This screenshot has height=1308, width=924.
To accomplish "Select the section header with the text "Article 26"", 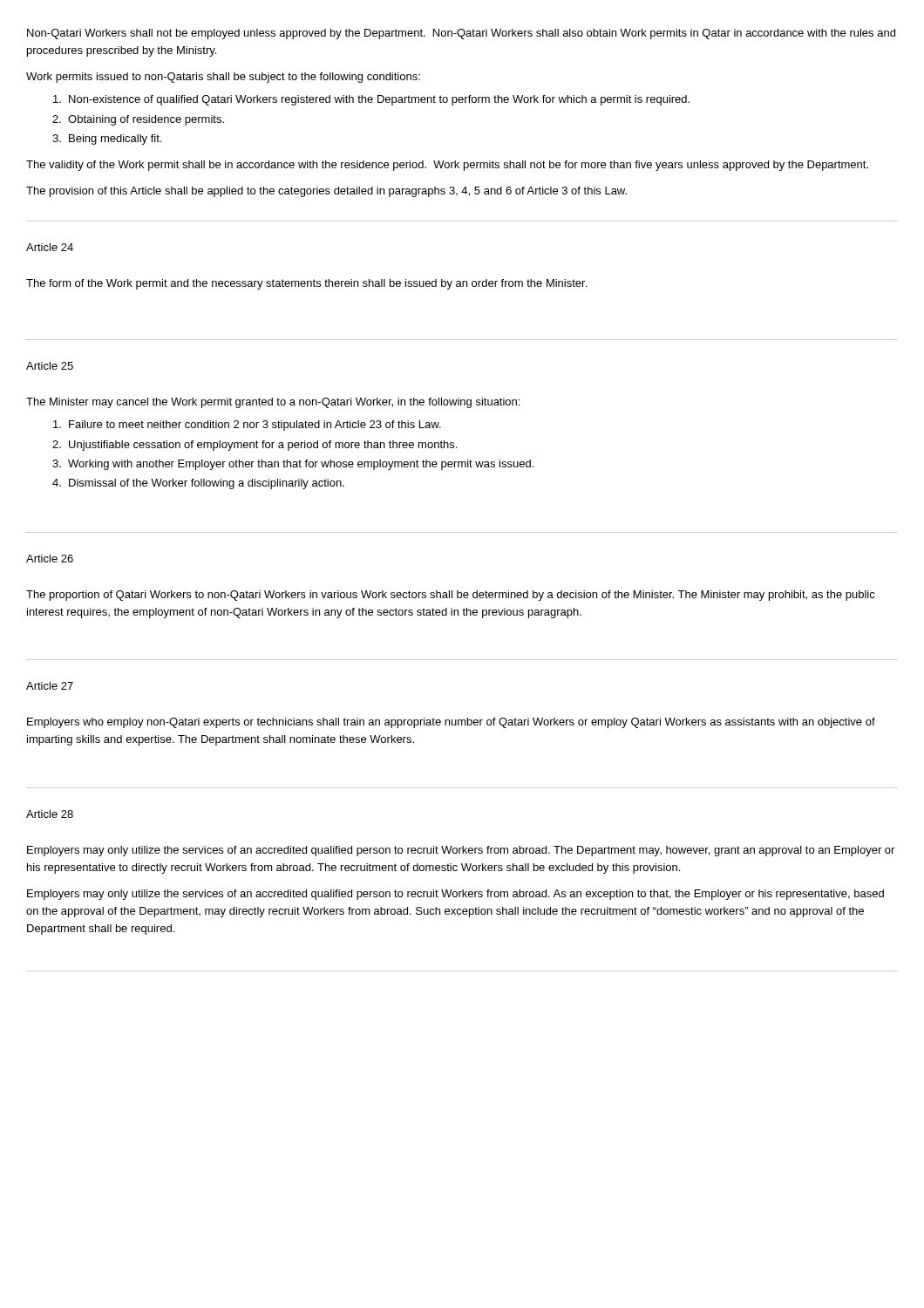I will [x=50, y=559].
